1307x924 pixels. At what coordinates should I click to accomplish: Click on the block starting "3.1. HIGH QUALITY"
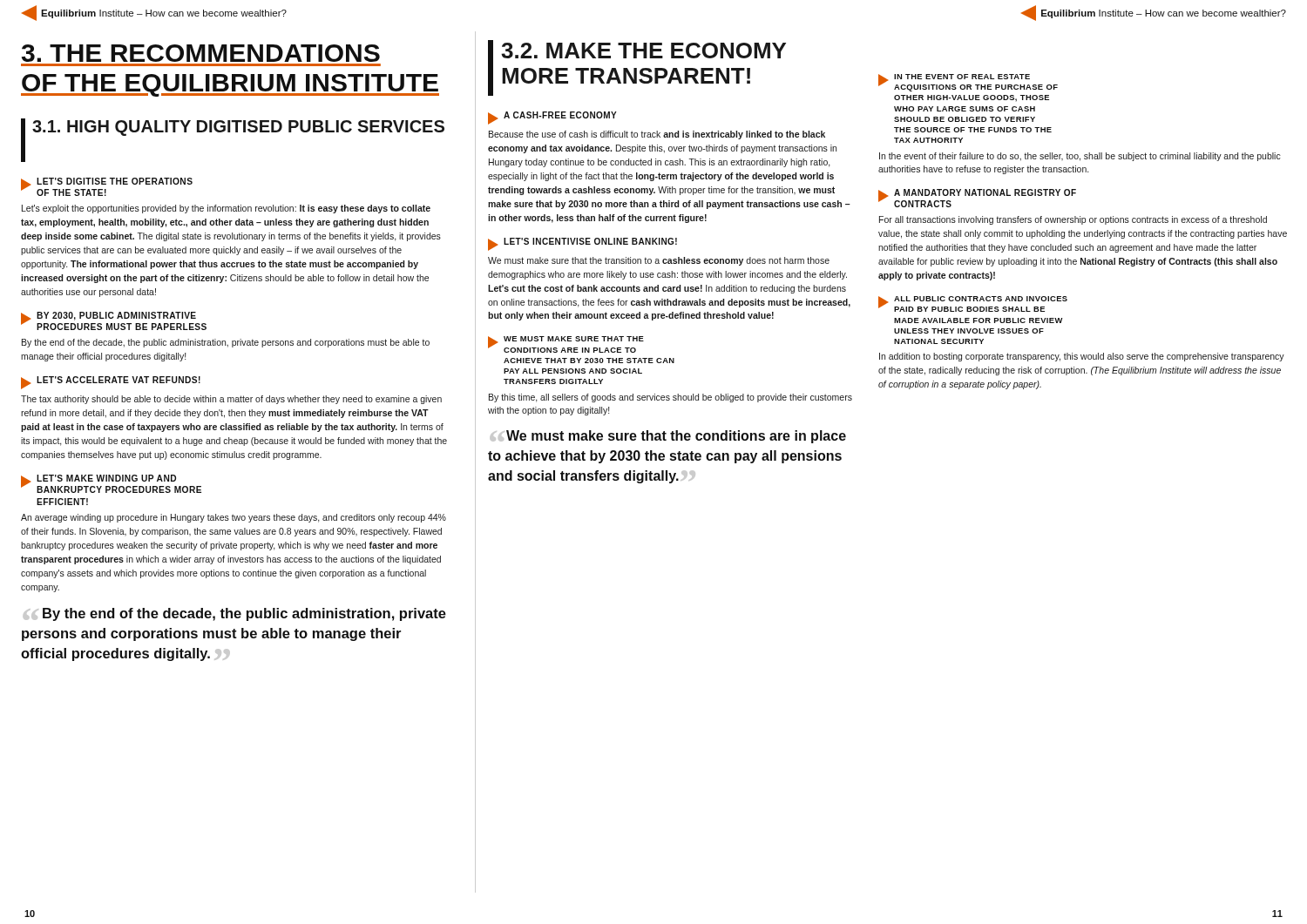click(x=233, y=139)
